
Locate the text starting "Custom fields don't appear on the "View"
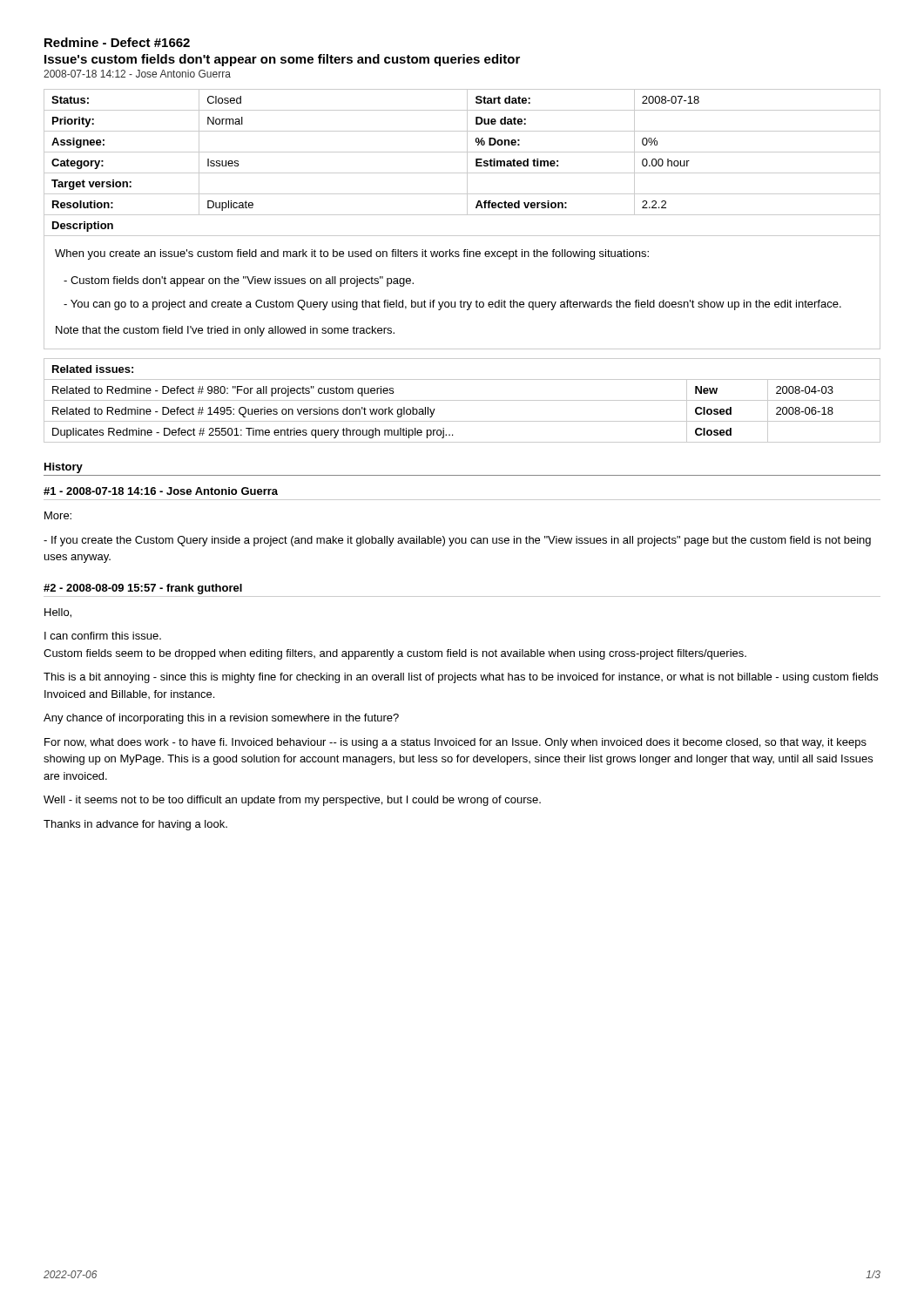pyautogui.click(x=239, y=280)
